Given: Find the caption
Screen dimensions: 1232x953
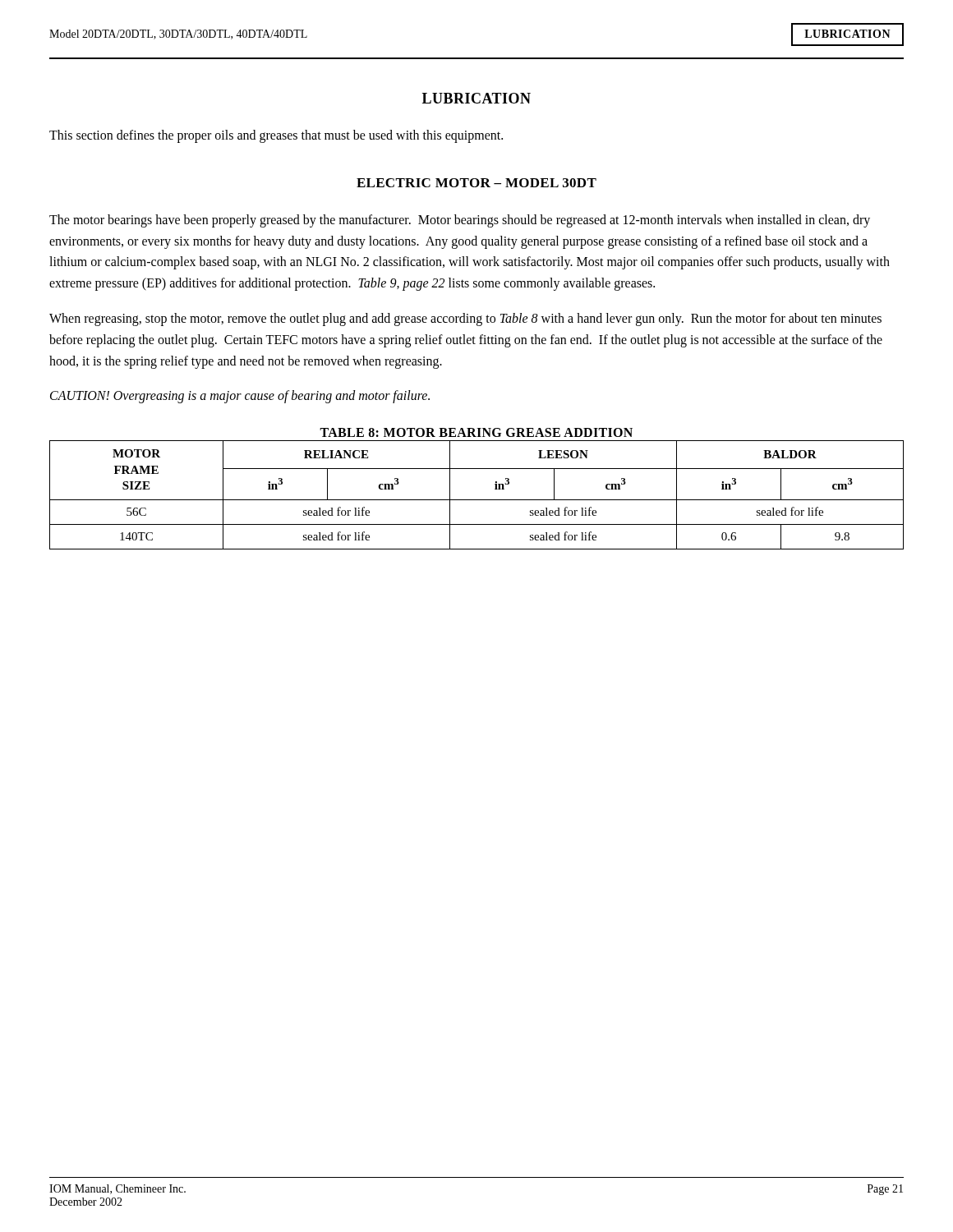Looking at the screenshot, I should click(x=476, y=433).
